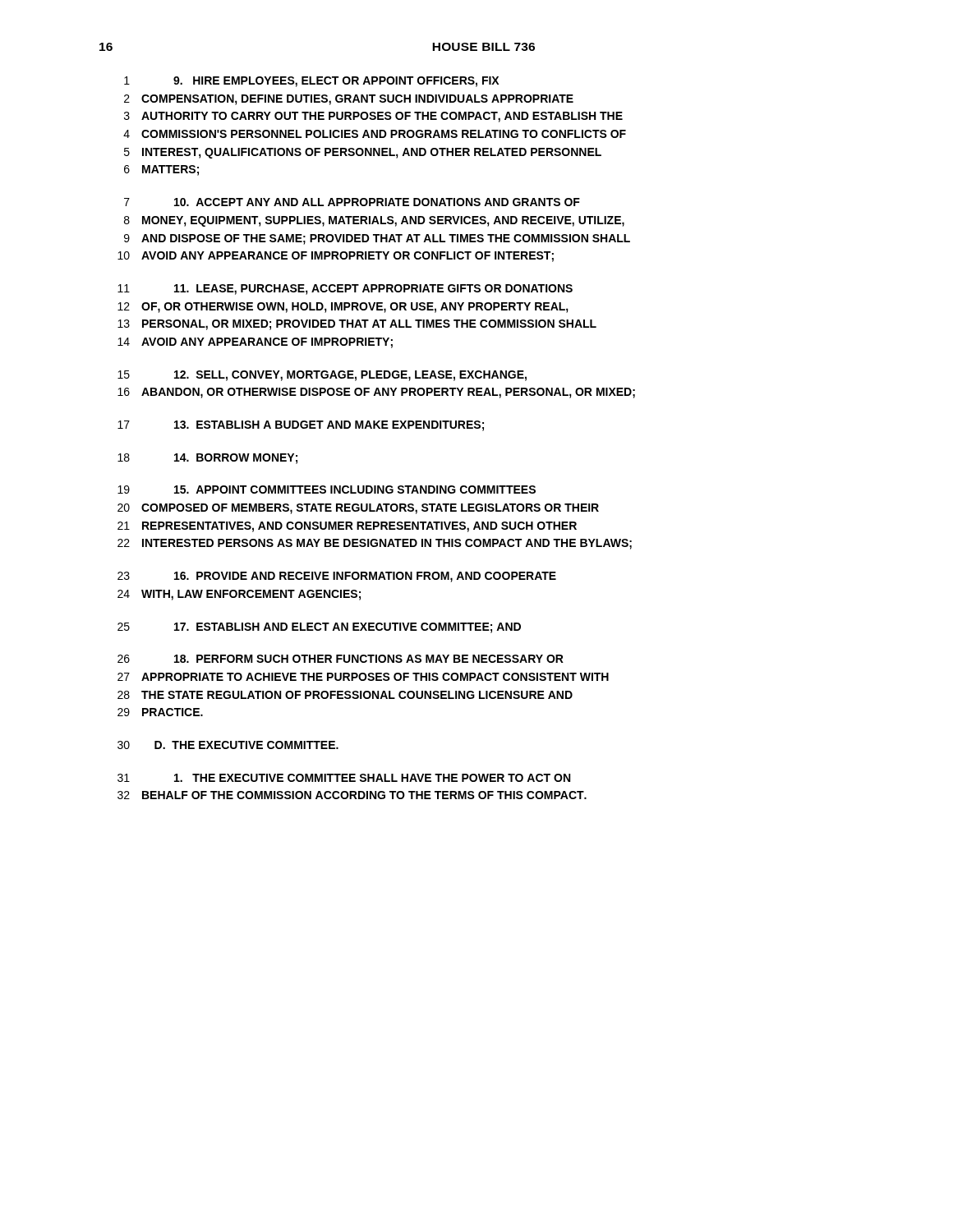Click on the text block starting "23 16. Provide and receive information from, and"
953x1232 pixels.
tap(476, 586)
